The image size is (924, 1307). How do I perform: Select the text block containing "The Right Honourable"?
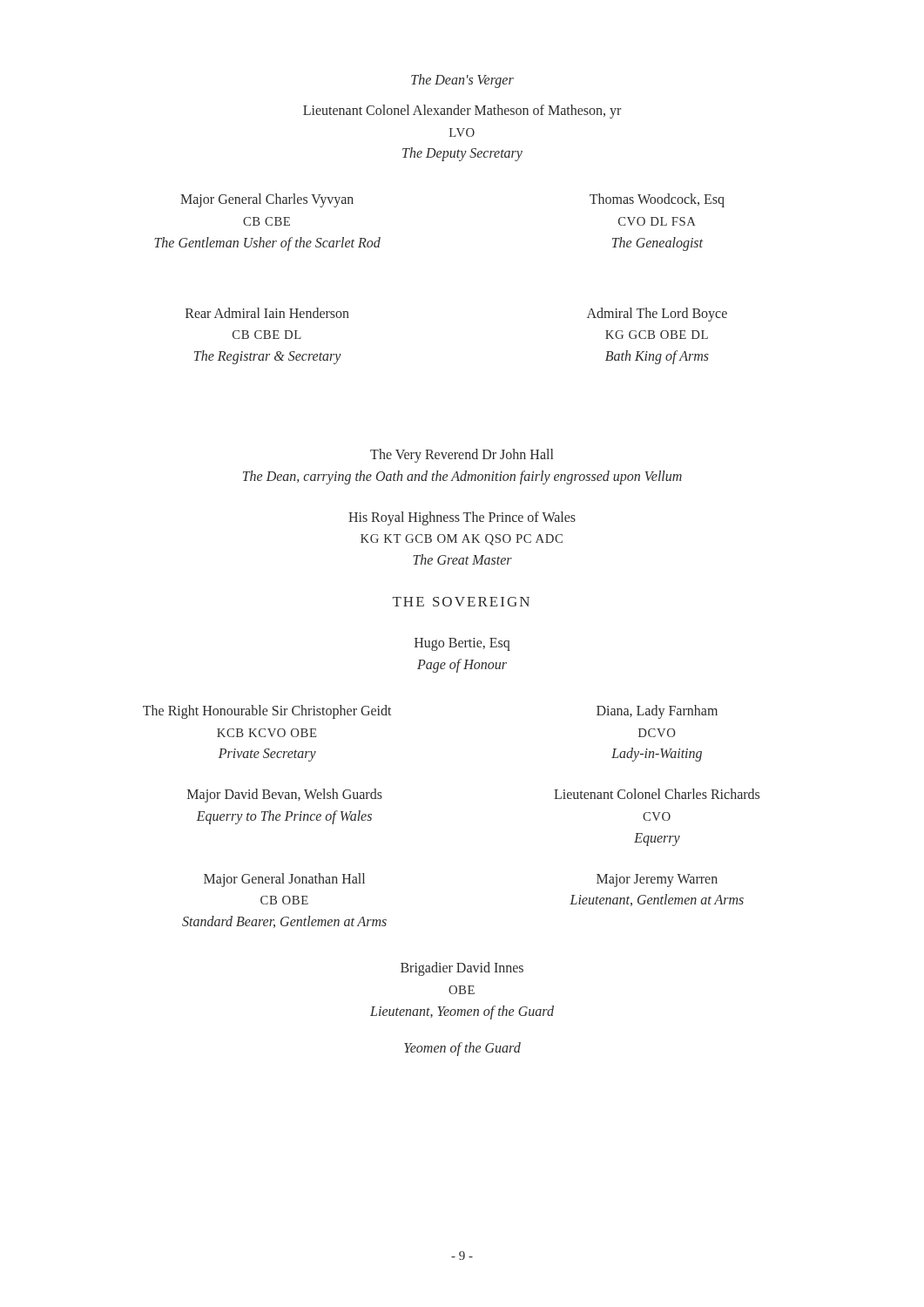(267, 733)
